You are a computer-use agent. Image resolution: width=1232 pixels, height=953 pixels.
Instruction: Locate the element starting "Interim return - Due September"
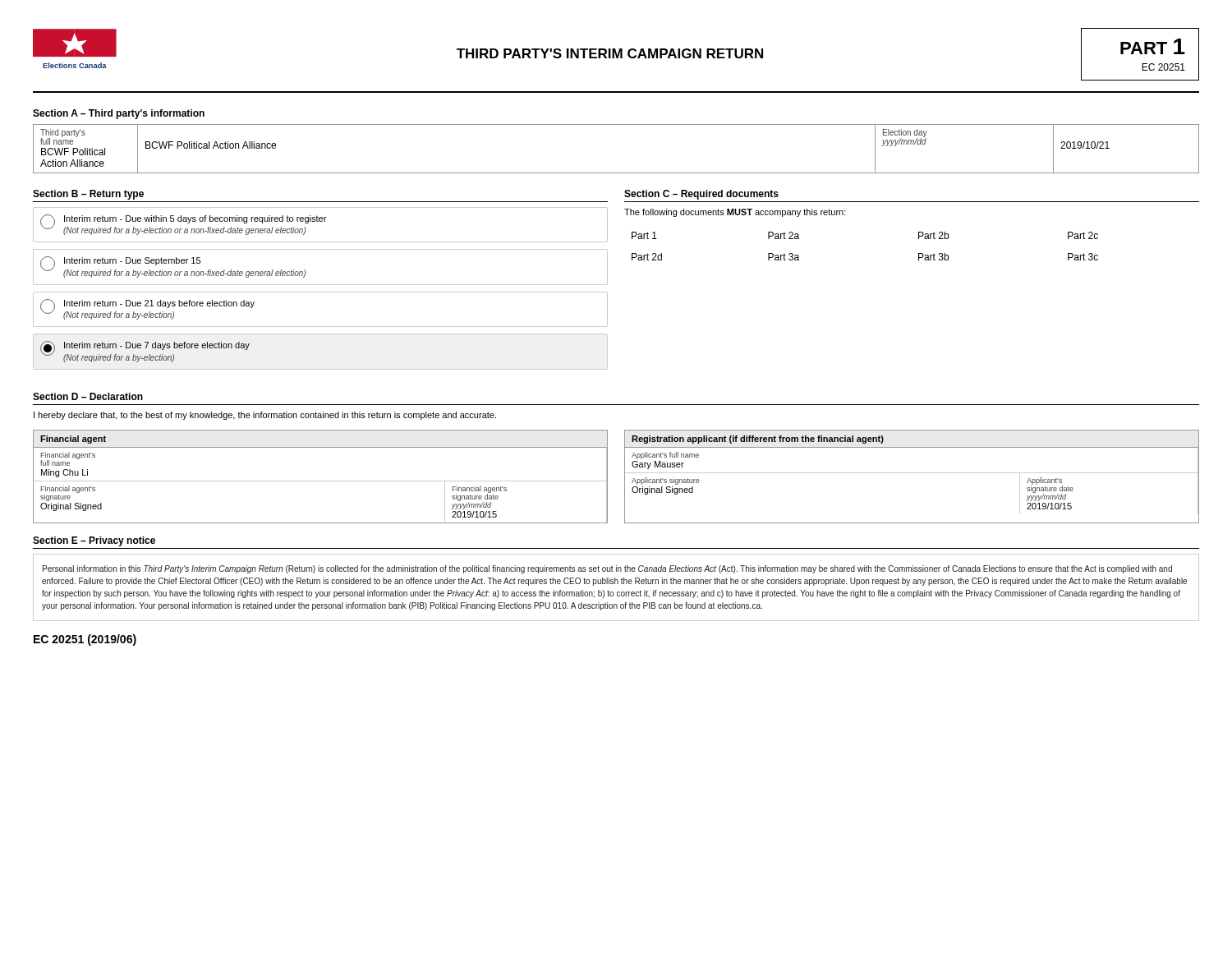(173, 267)
